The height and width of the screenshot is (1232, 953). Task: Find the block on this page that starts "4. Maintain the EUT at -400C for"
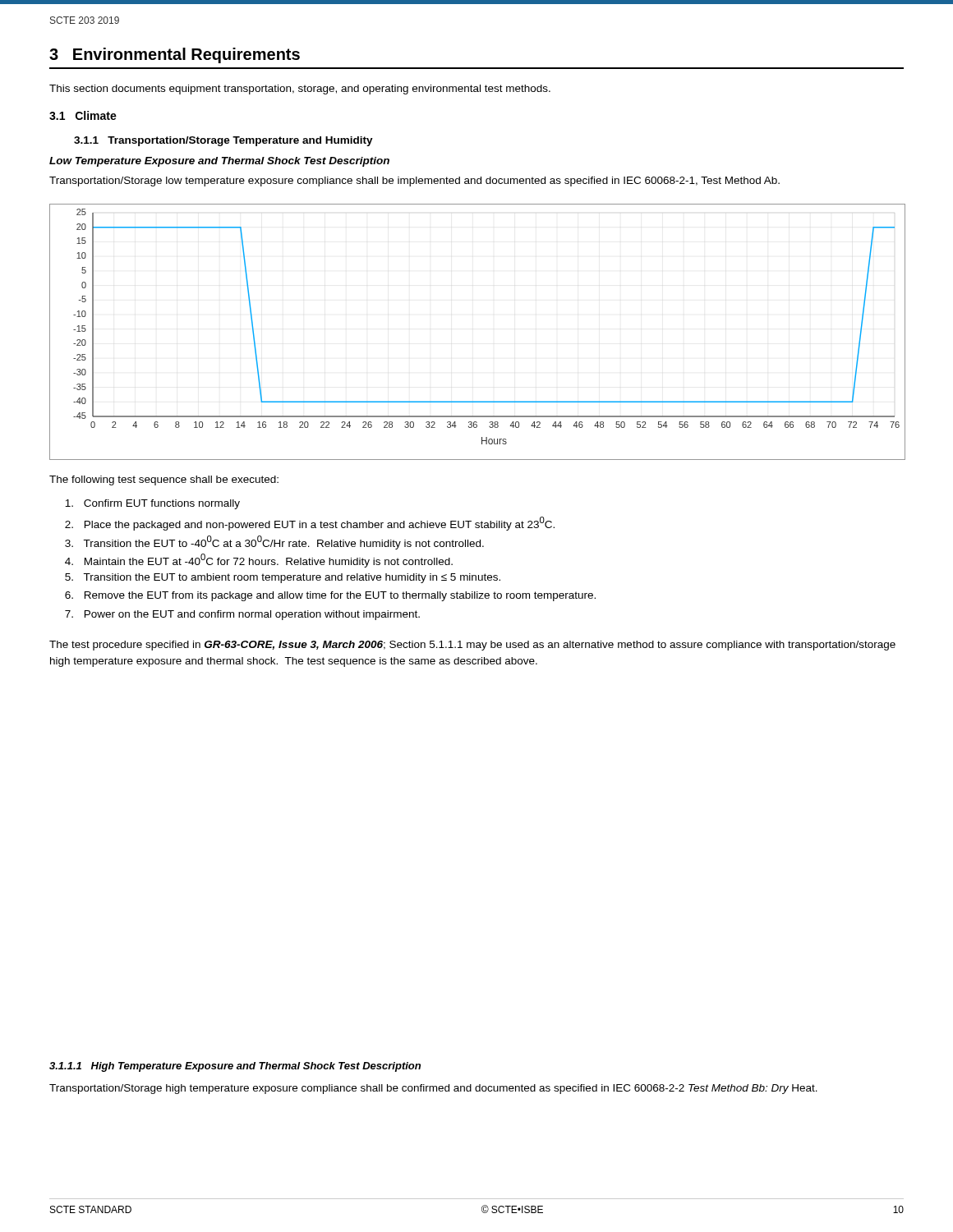pos(251,561)
